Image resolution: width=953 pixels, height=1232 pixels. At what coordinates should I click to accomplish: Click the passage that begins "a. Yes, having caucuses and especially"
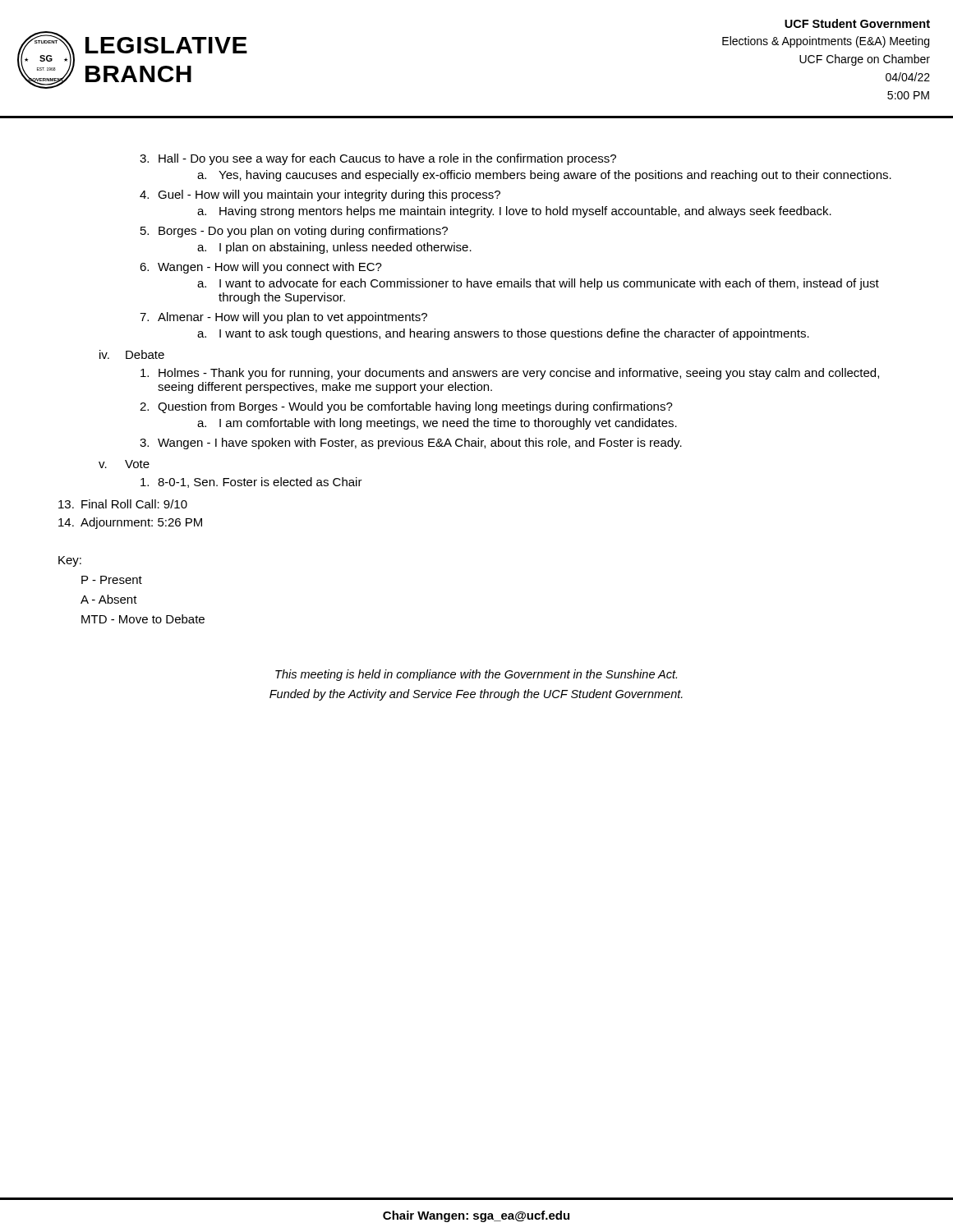coord(545,175)
